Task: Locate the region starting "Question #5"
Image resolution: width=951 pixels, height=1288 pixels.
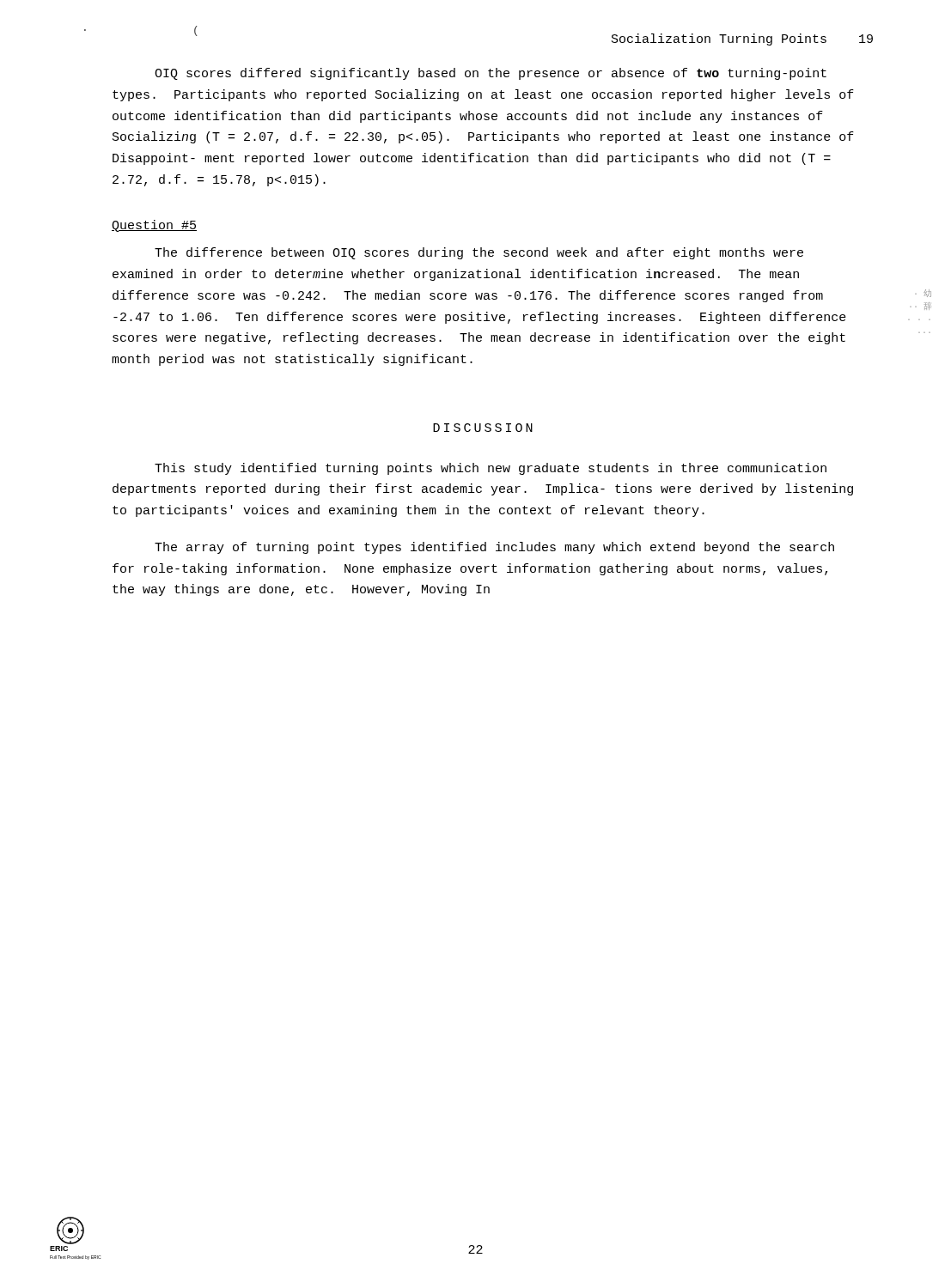Action: tap(154, 226)
